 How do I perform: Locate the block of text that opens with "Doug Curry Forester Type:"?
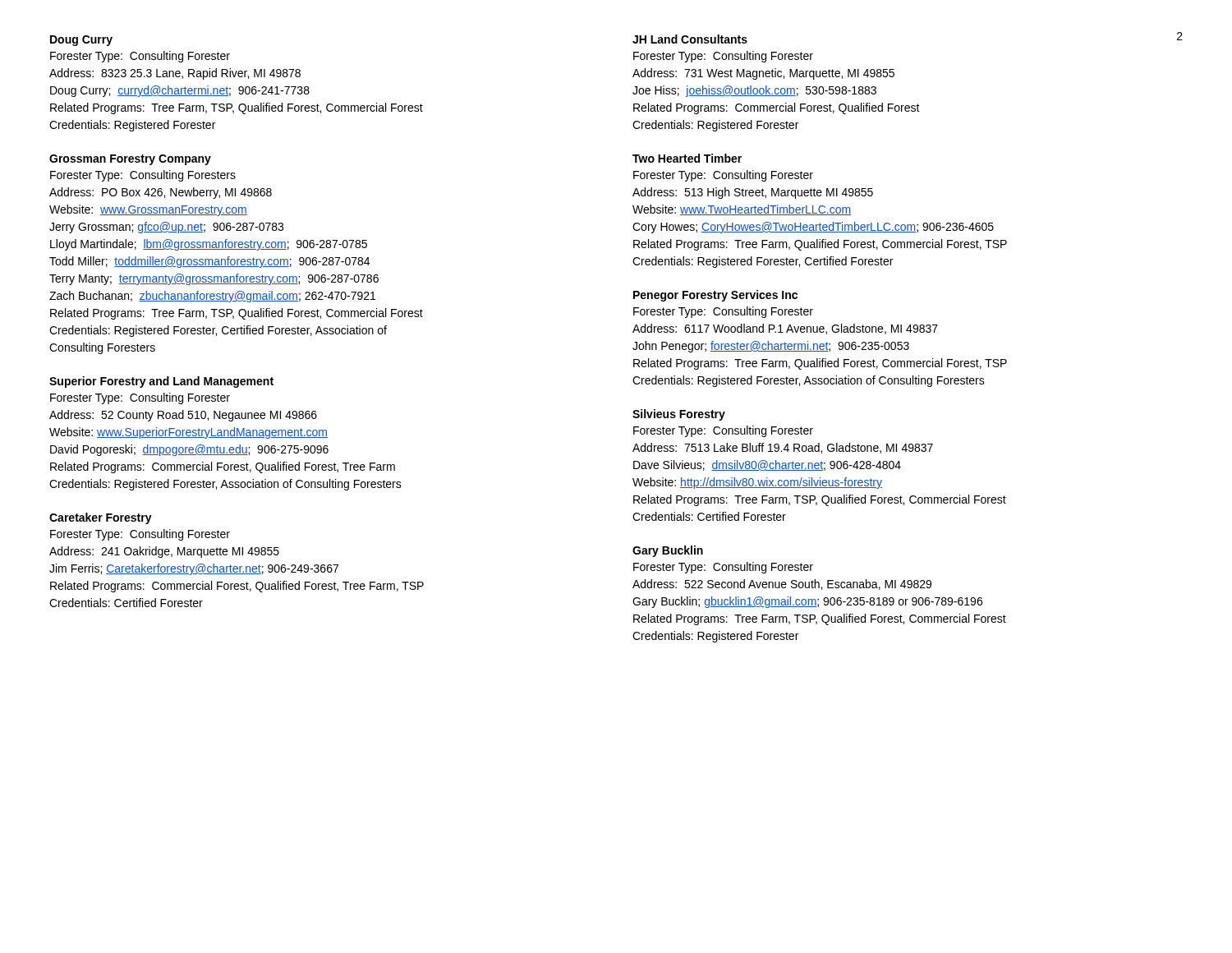(81, 41)
